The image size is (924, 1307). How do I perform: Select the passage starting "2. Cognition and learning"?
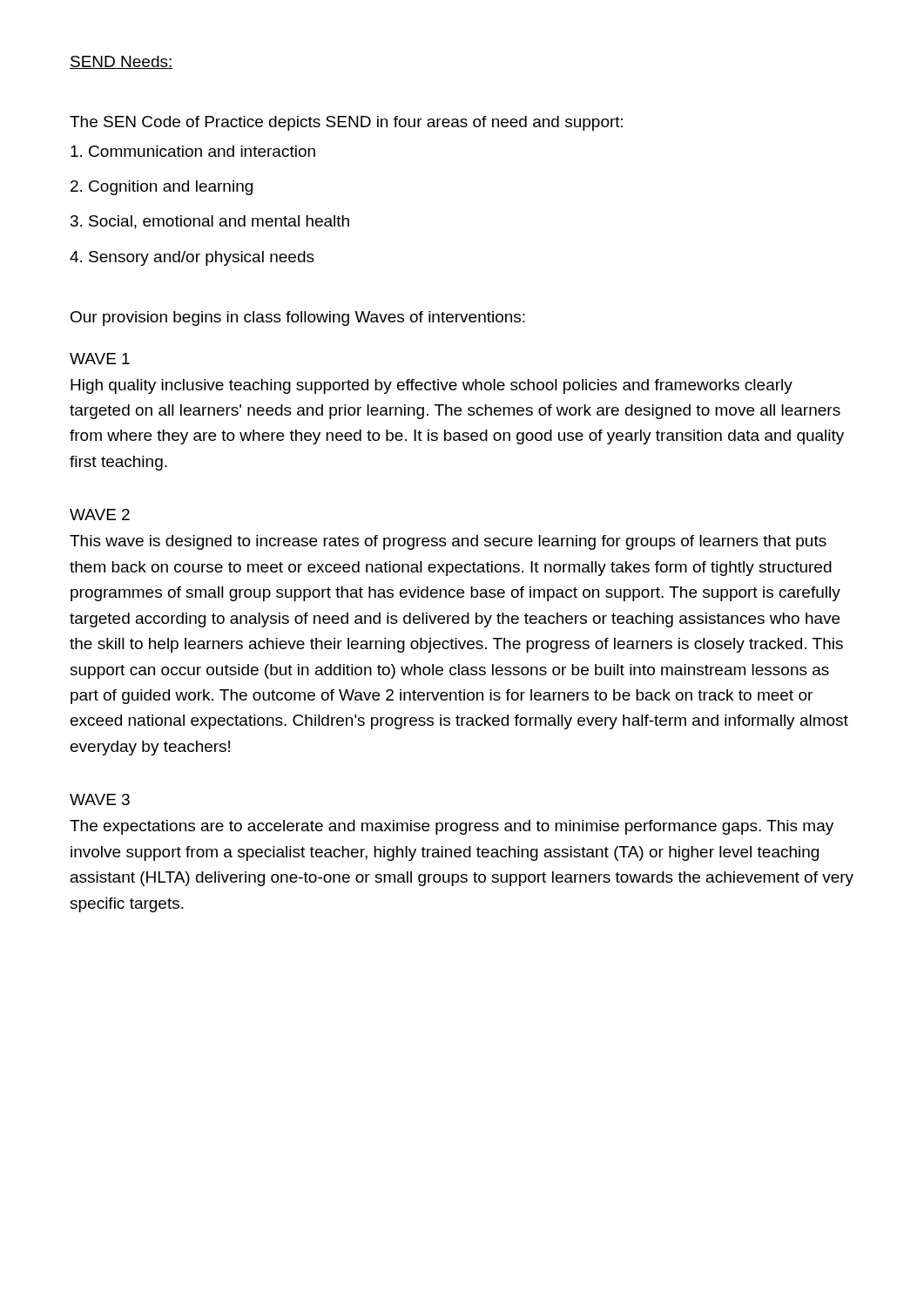pyautogui.click(x=162, y=186)
